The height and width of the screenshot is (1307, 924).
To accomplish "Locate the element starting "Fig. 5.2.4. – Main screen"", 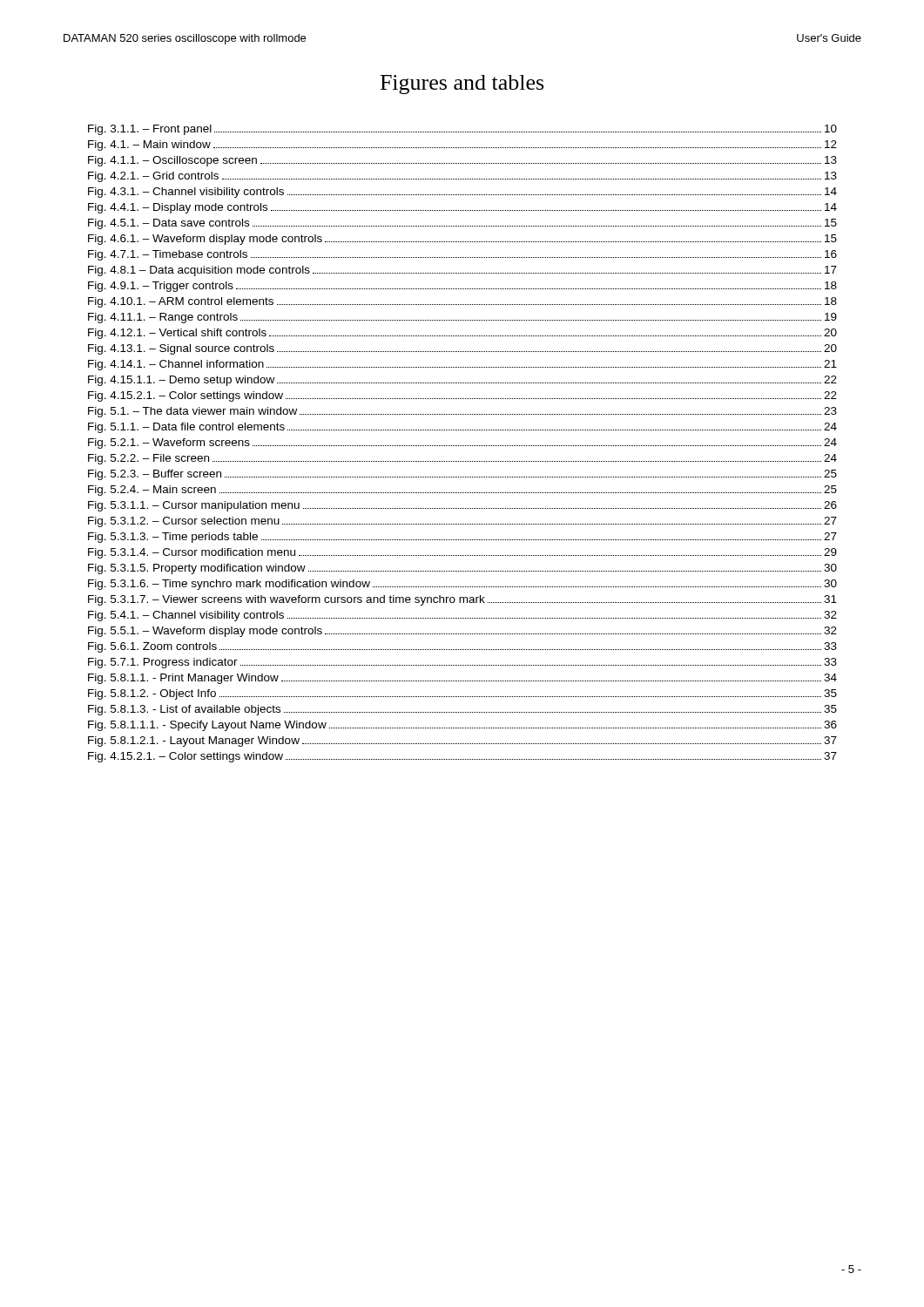I will click(462, 489).
